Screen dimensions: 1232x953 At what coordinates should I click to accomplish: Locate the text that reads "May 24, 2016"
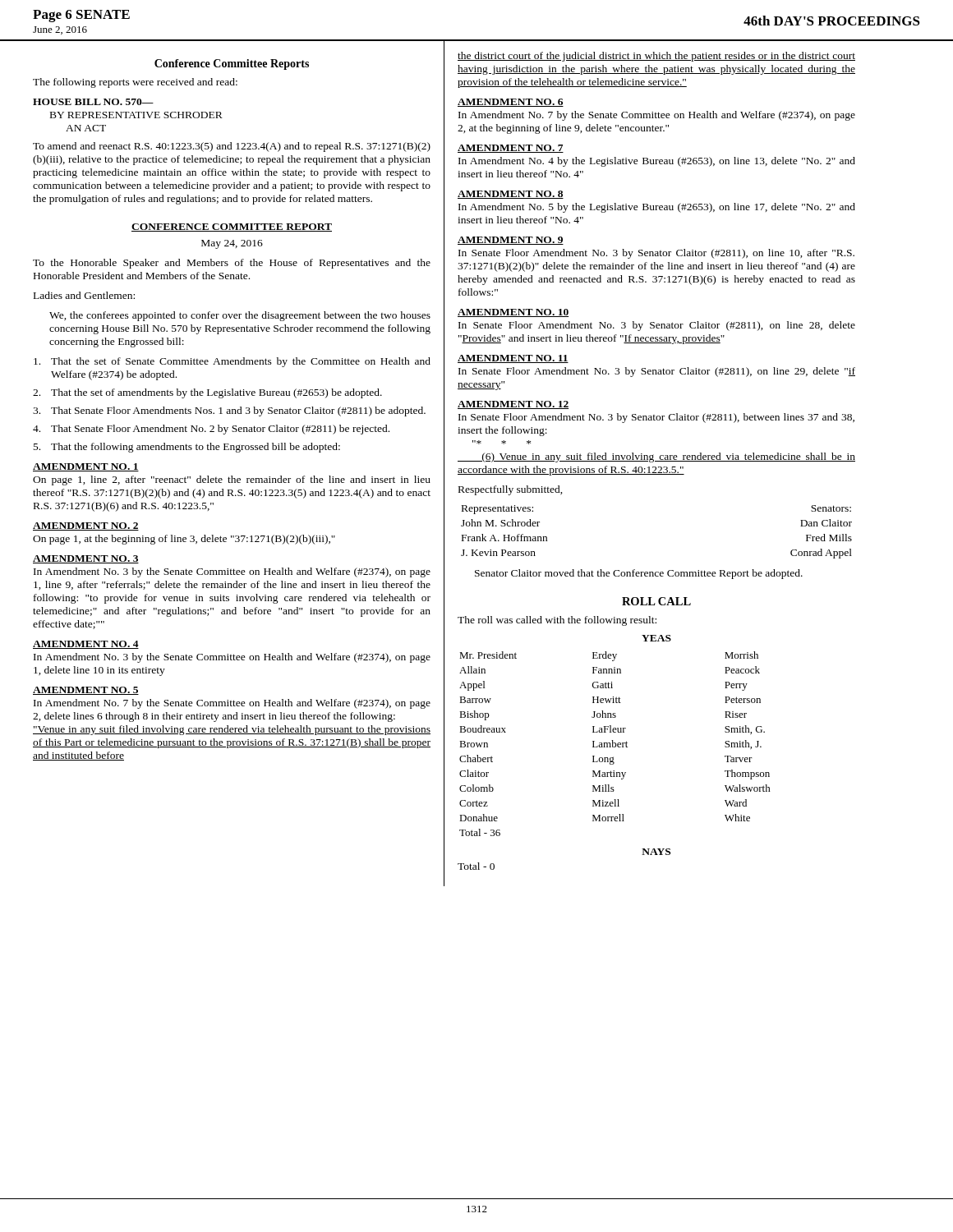pos(232,243)
